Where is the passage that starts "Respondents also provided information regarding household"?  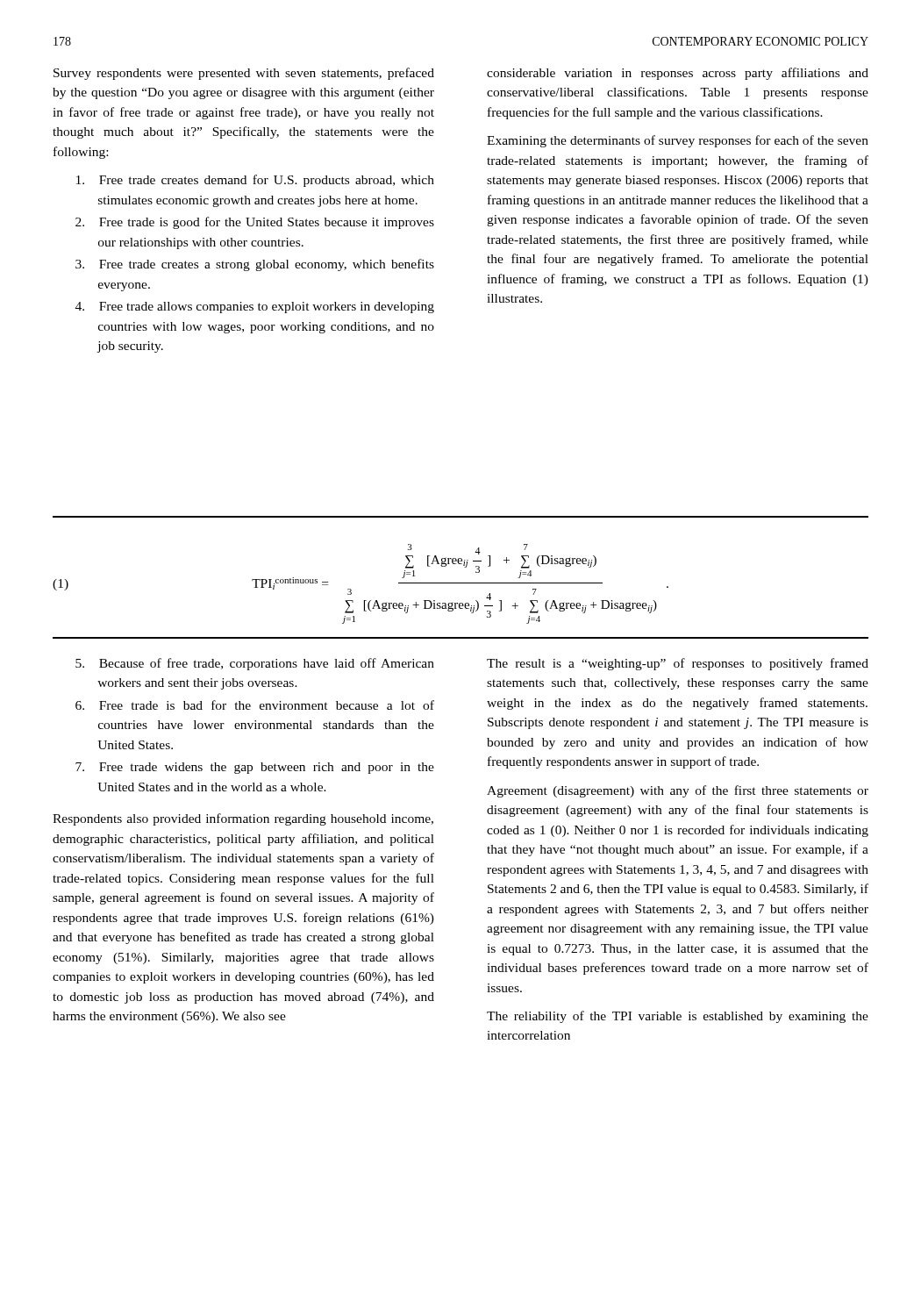(x=243, y=918)
